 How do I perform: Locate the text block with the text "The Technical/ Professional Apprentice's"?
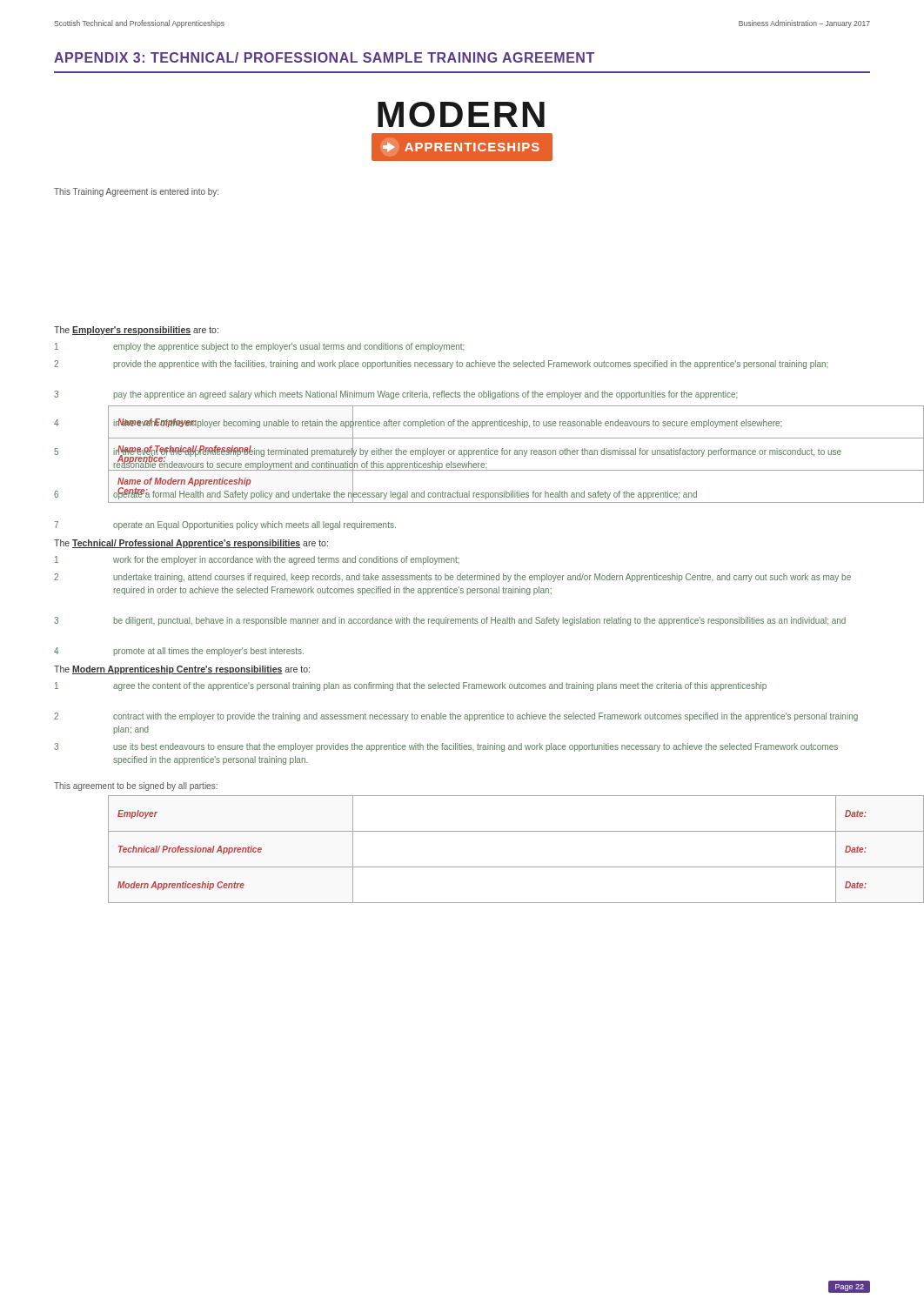(191, 543)
